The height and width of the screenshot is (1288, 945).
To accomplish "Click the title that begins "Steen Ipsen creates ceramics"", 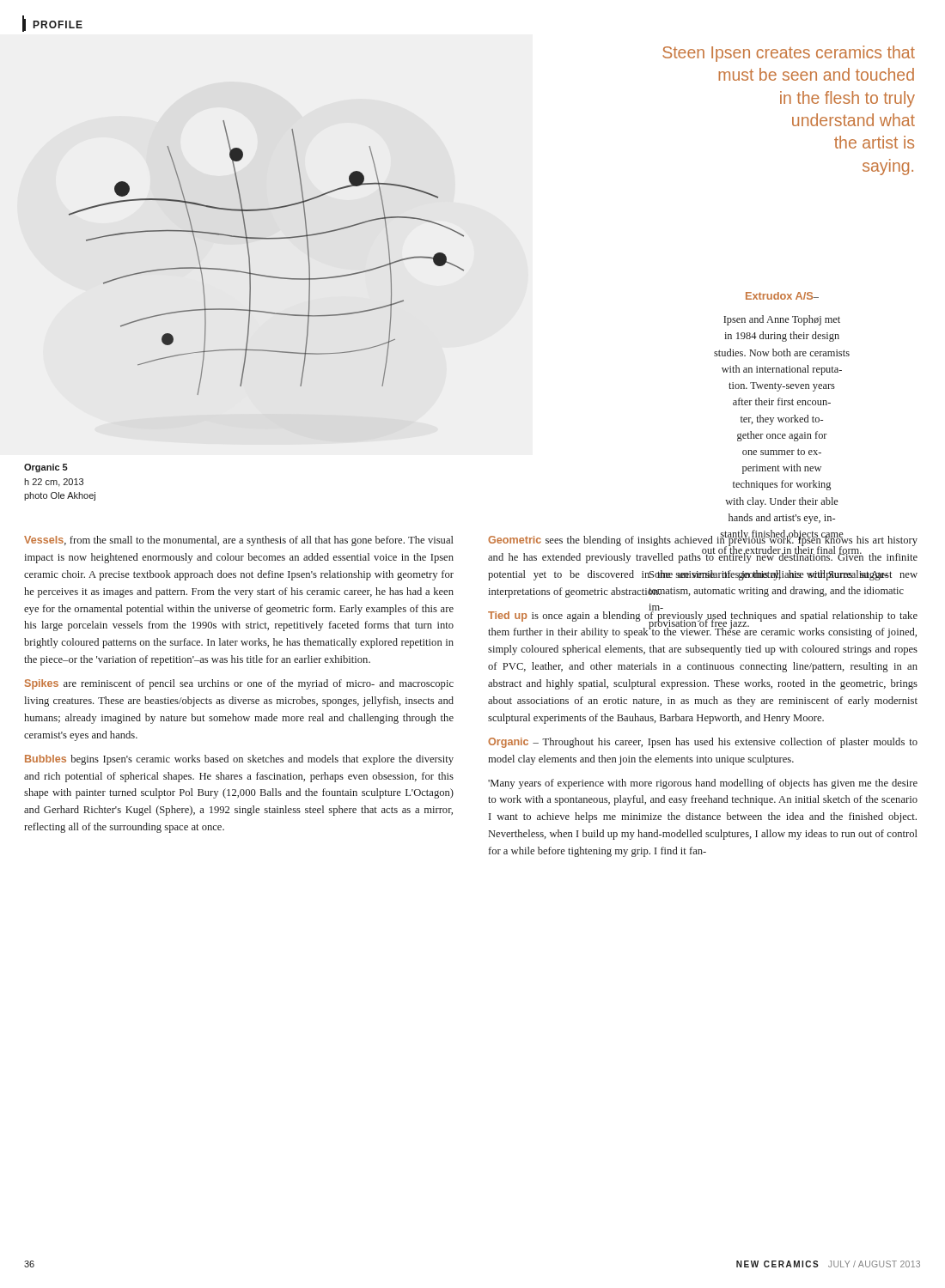I will pos(788,109).
